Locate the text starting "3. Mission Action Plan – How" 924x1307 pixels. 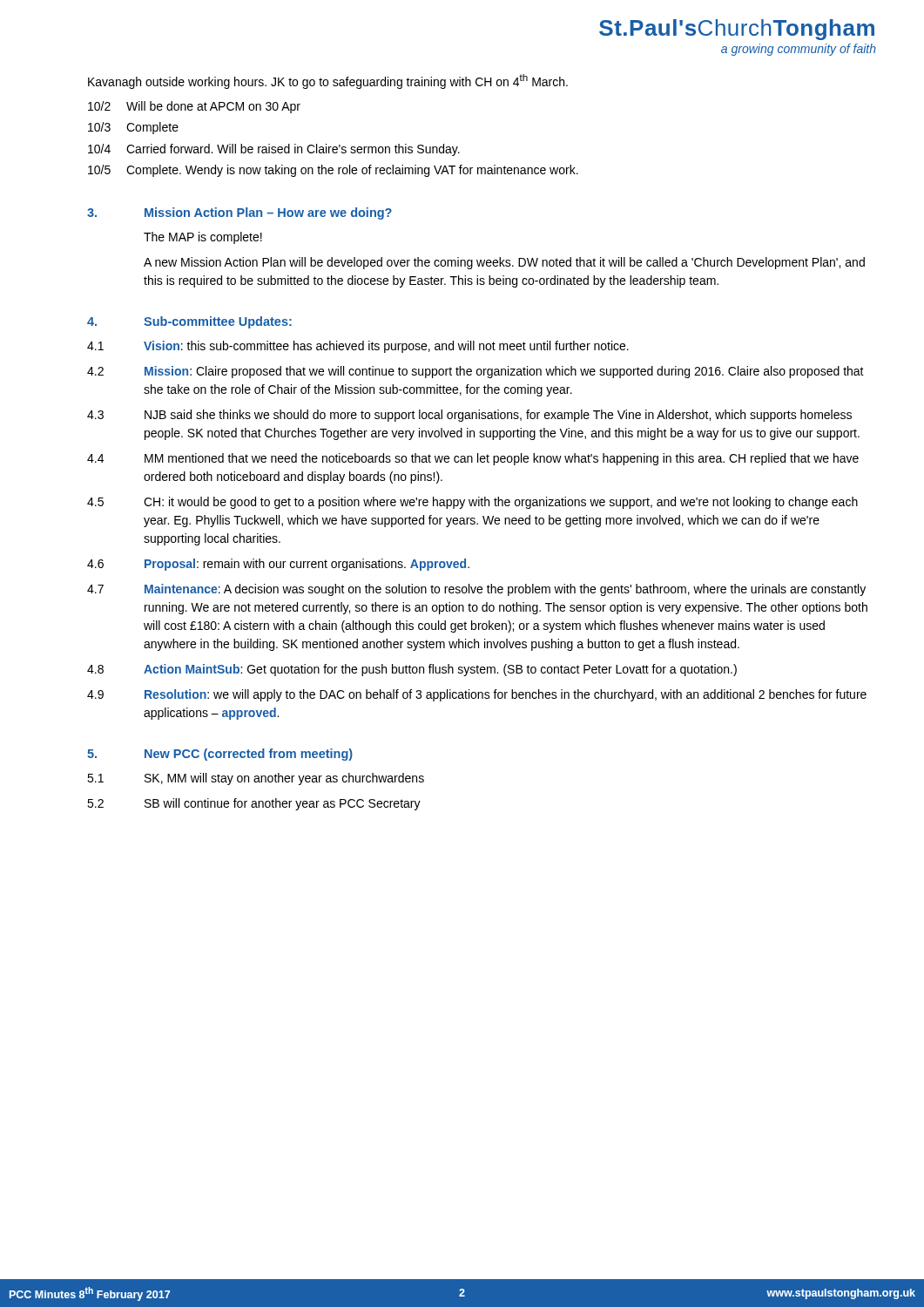(240, 213)
